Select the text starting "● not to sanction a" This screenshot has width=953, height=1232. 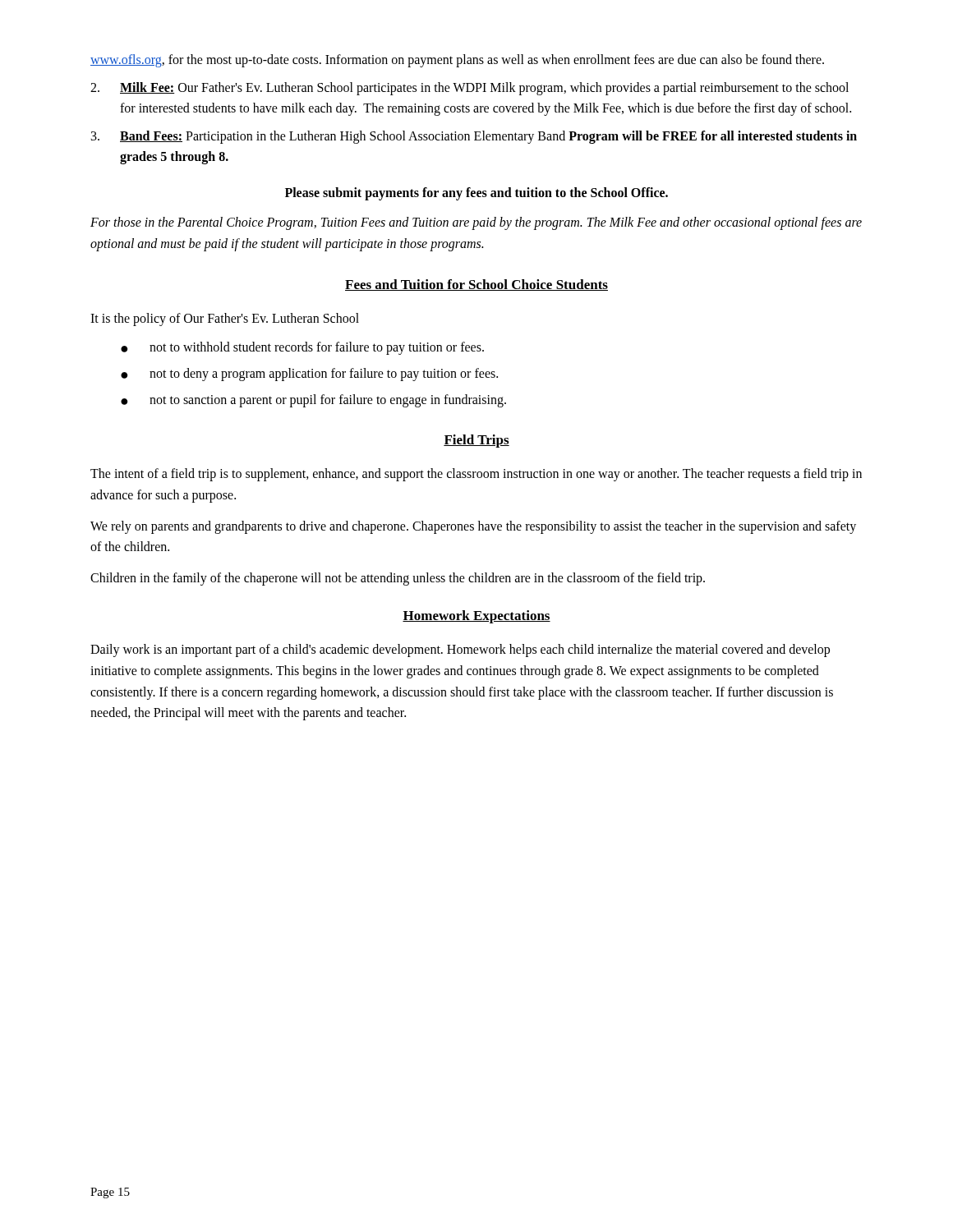pos(476,401)
